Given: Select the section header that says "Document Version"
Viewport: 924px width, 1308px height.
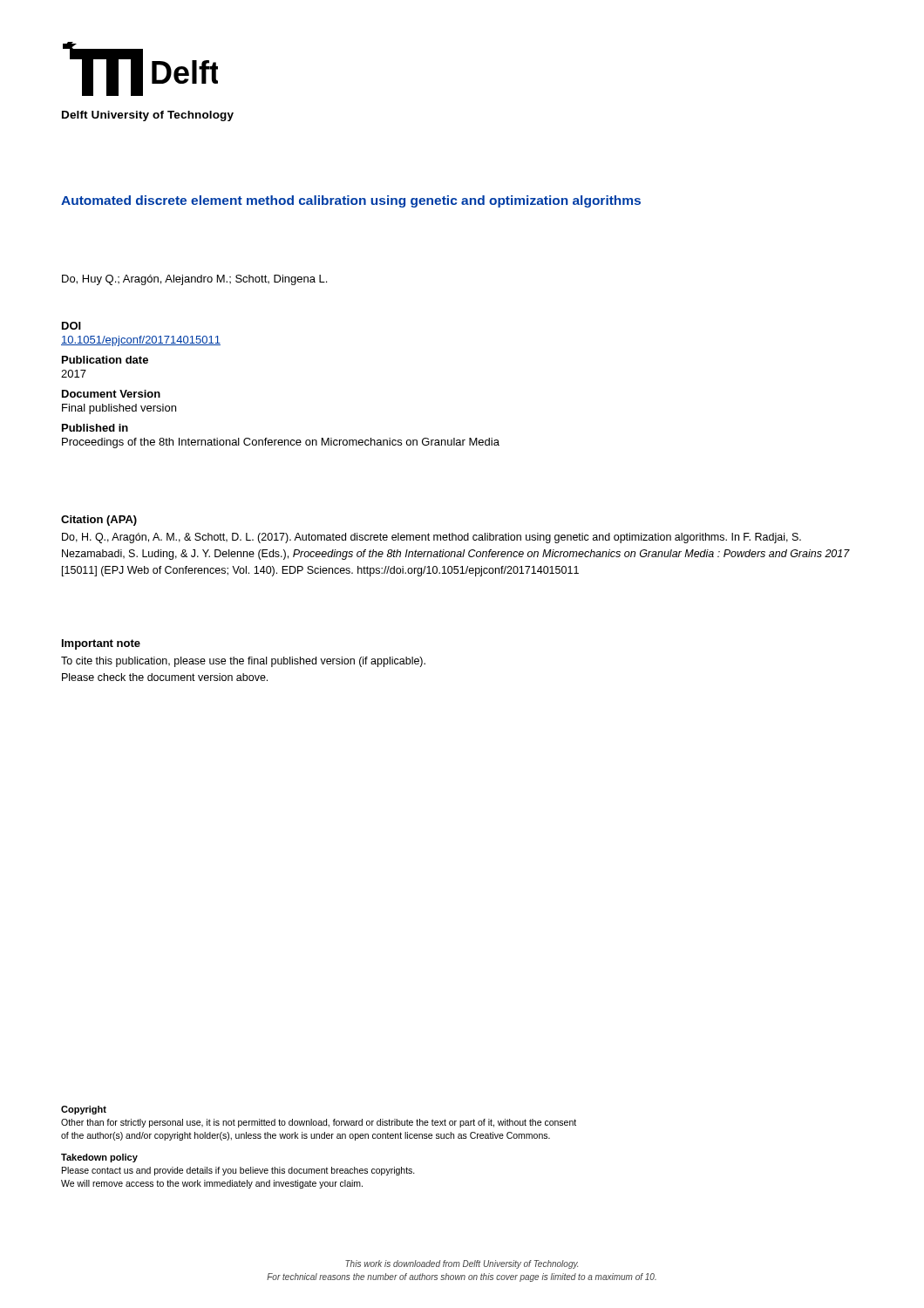Looking at the screenshot, I should click(x=111, y=394).
